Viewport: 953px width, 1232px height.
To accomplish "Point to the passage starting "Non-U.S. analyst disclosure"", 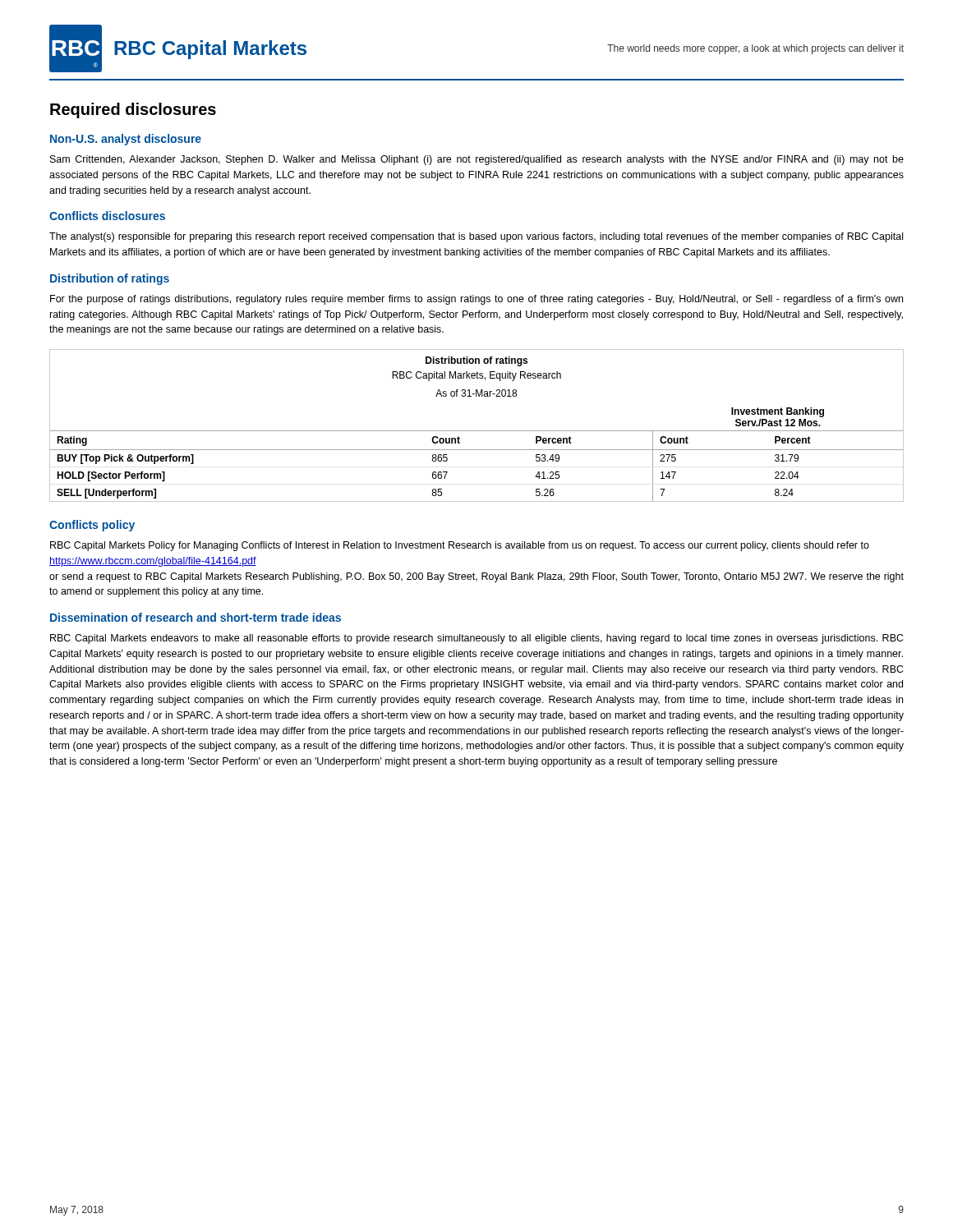I will pos(125,139).
